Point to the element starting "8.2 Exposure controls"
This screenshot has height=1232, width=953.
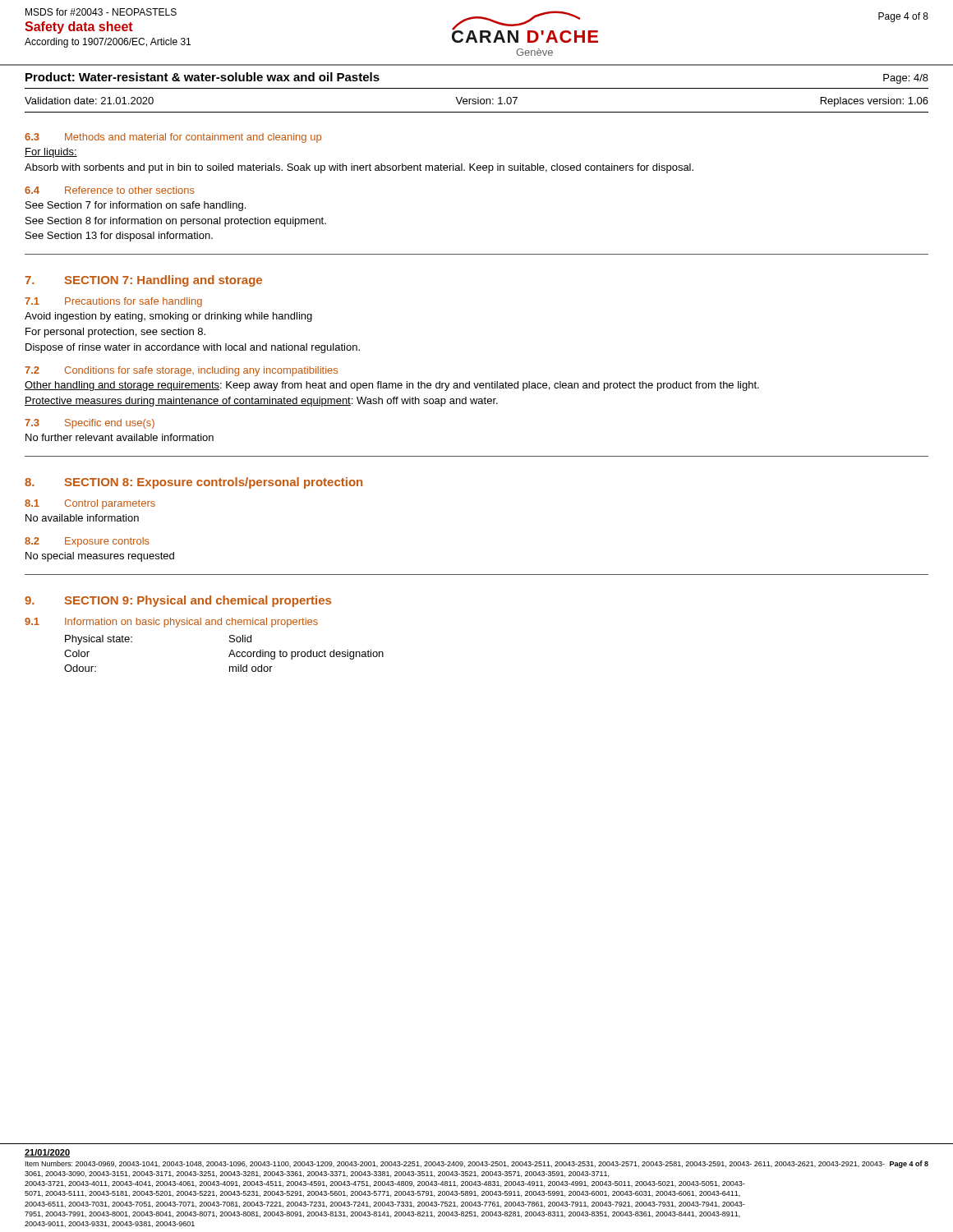[87, 541]
